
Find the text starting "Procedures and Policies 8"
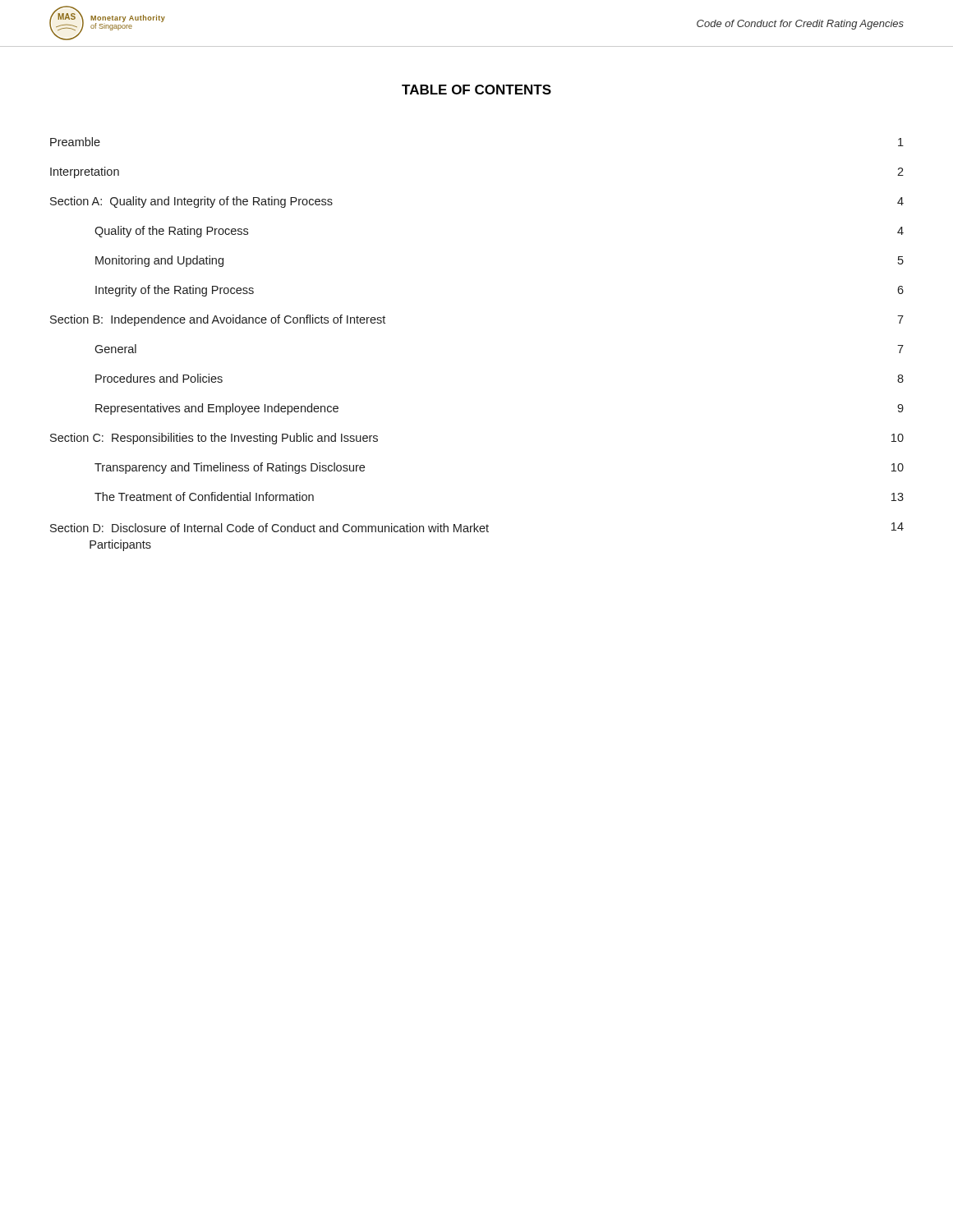(152, 379)
